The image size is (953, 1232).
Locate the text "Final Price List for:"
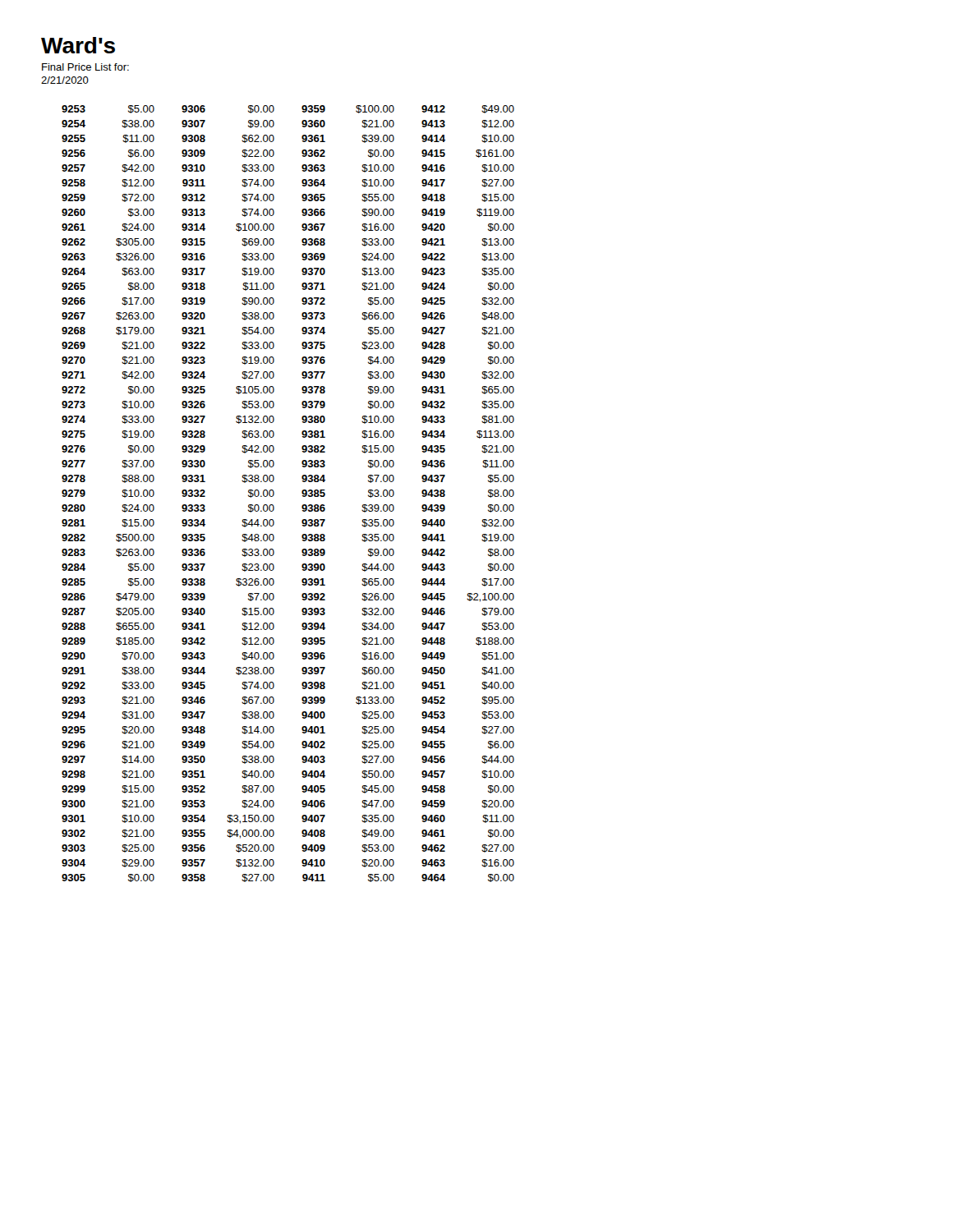[x=85, y=67]
